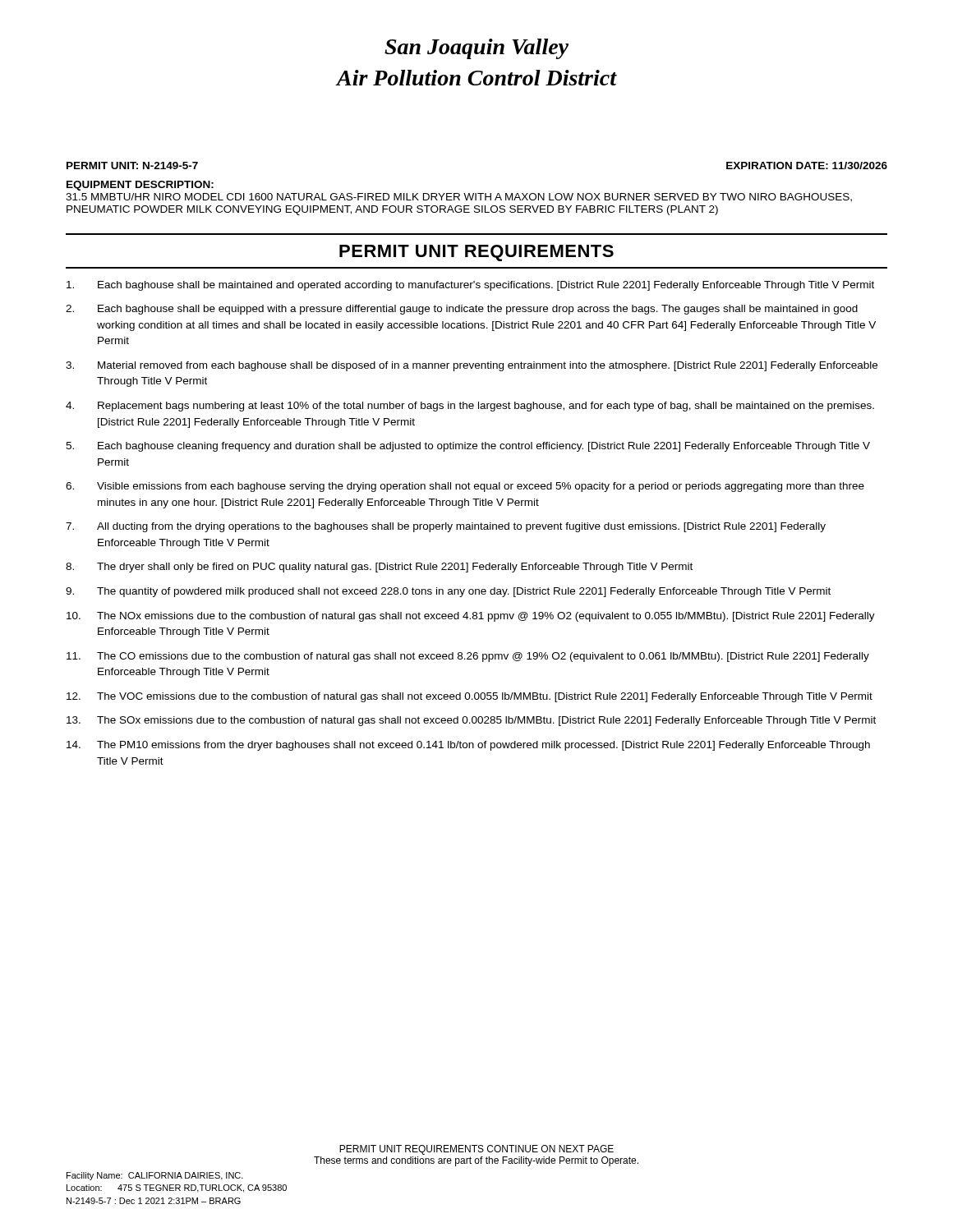This screenshot has height=1232, width=953.
Task: Navigate to the text starting "San Joaquin Valley"
Action: coord(476,62)
